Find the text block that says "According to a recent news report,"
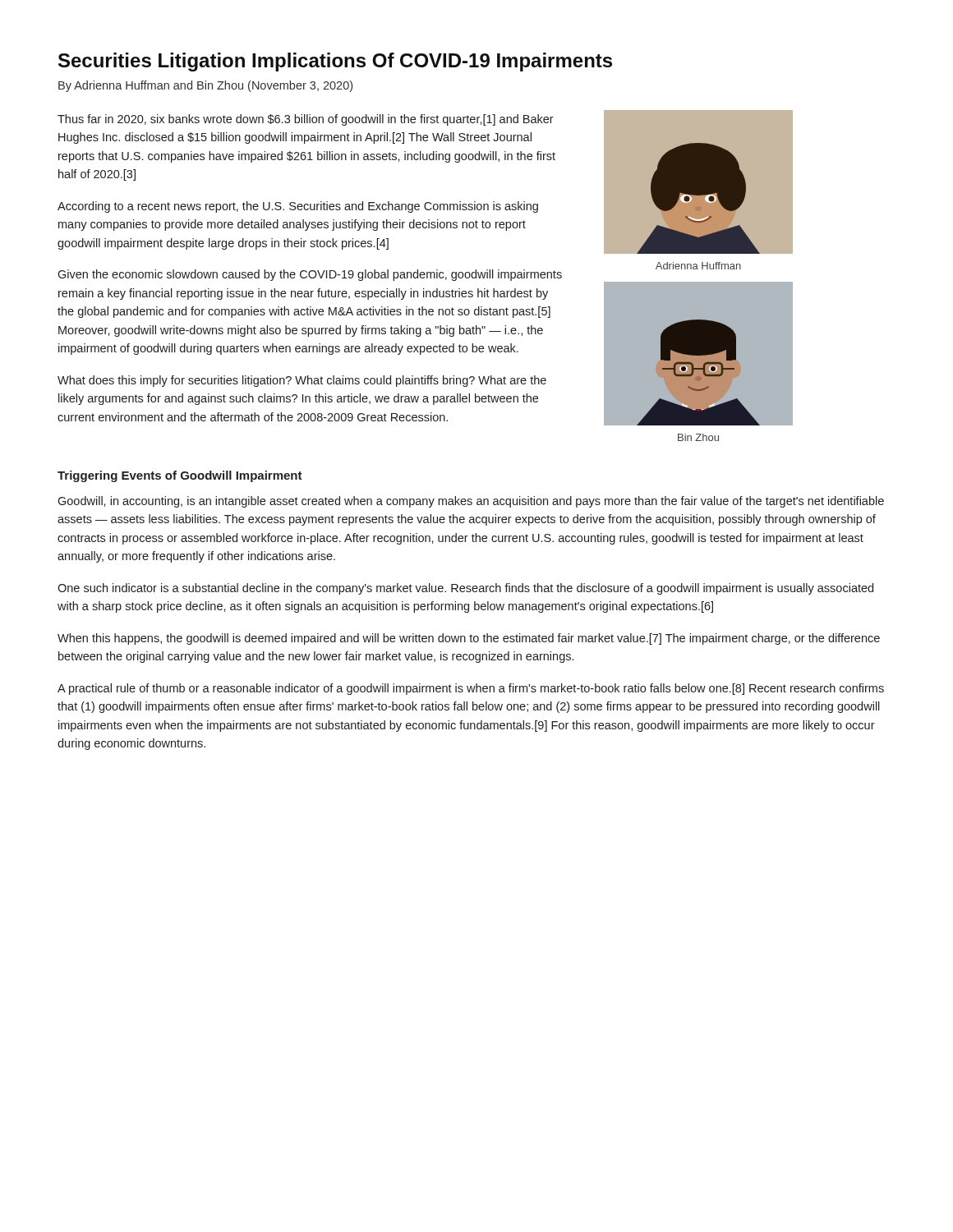This screenshot has height=1232, width=953. 298,224
